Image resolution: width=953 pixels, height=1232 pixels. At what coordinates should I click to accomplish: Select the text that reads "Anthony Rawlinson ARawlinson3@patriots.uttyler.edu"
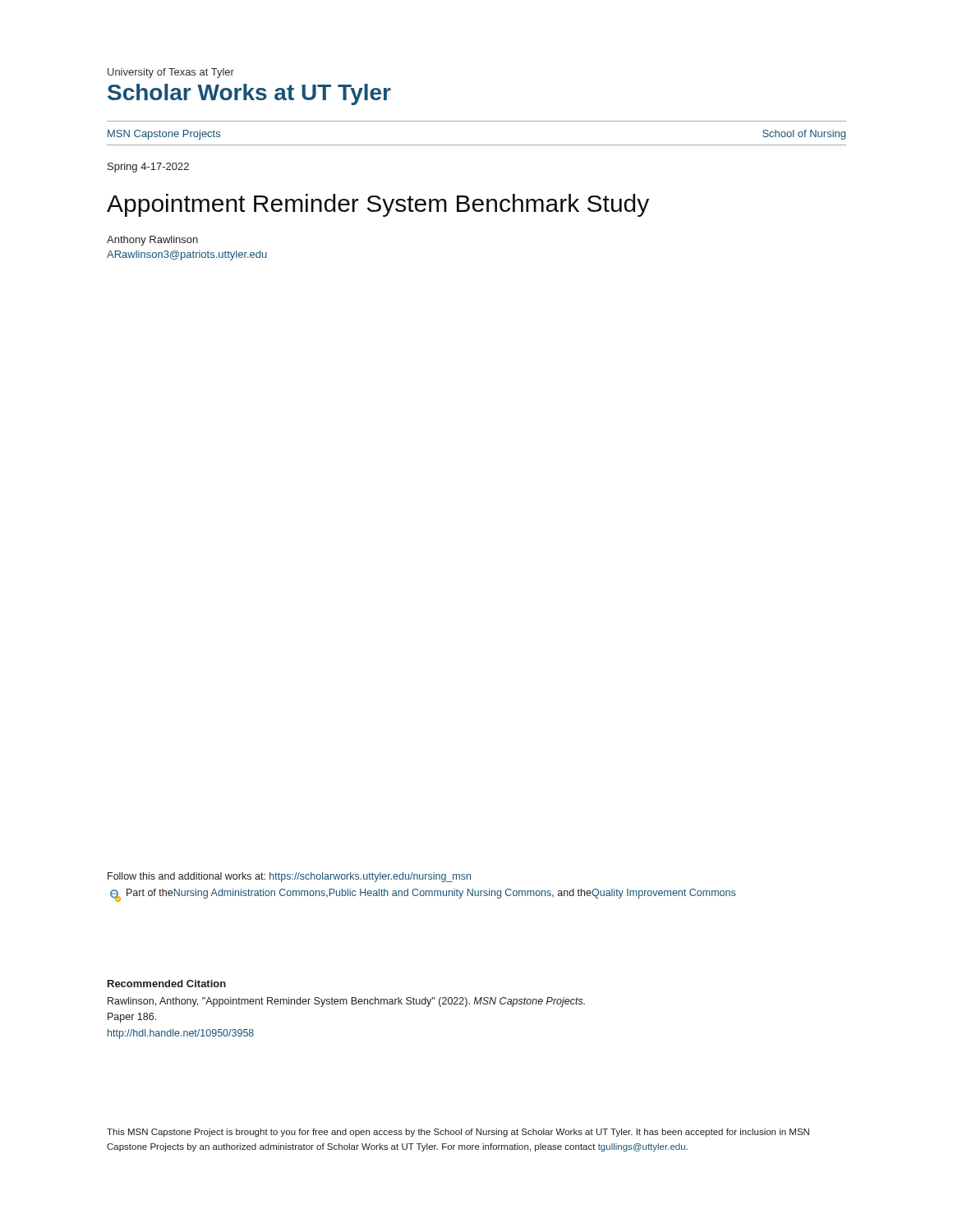[x=152, y=241]
